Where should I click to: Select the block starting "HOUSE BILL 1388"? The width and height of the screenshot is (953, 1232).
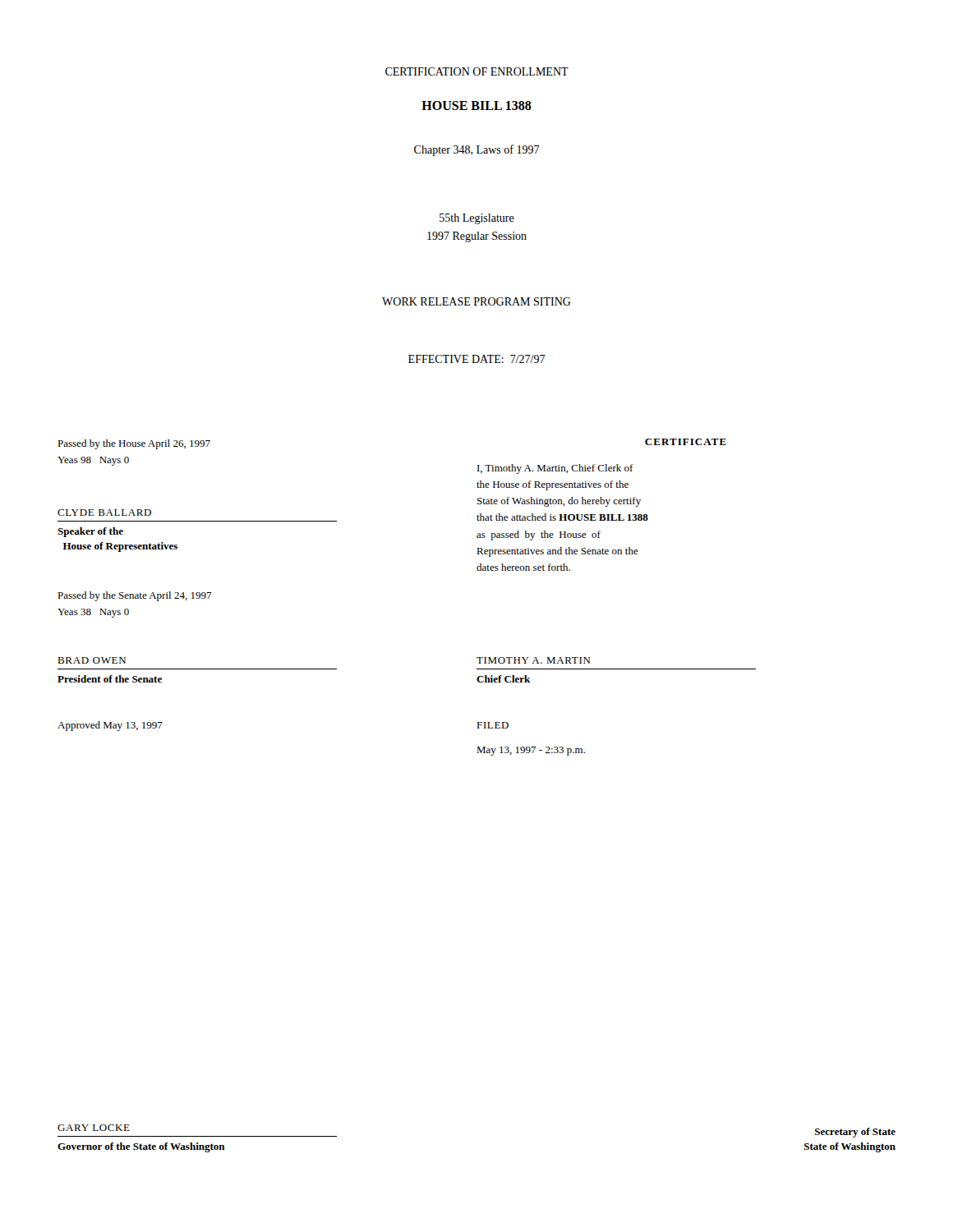pos(476,106)
